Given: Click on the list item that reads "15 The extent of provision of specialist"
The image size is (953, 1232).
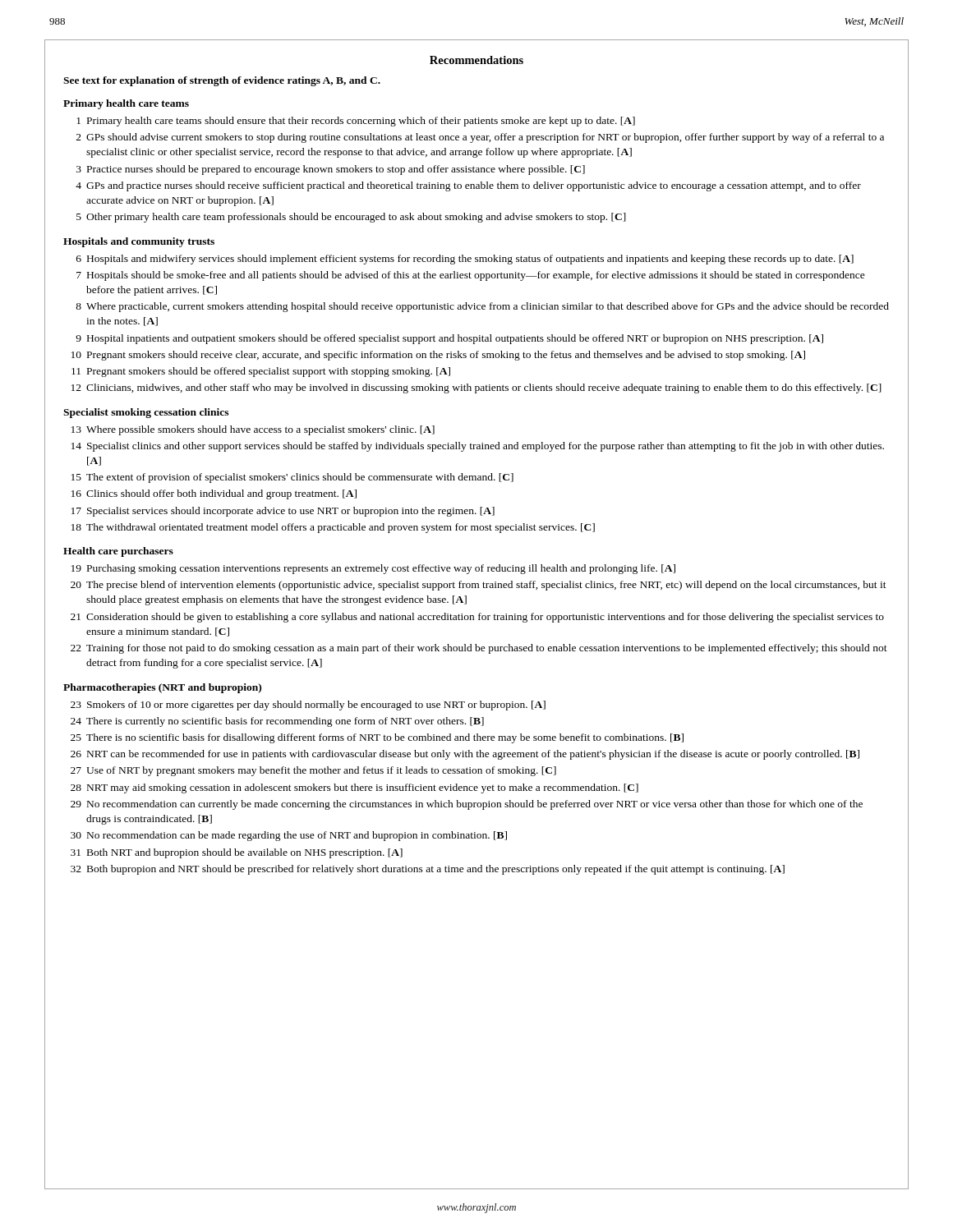Looking at the screenshot, I should (476, 477).
